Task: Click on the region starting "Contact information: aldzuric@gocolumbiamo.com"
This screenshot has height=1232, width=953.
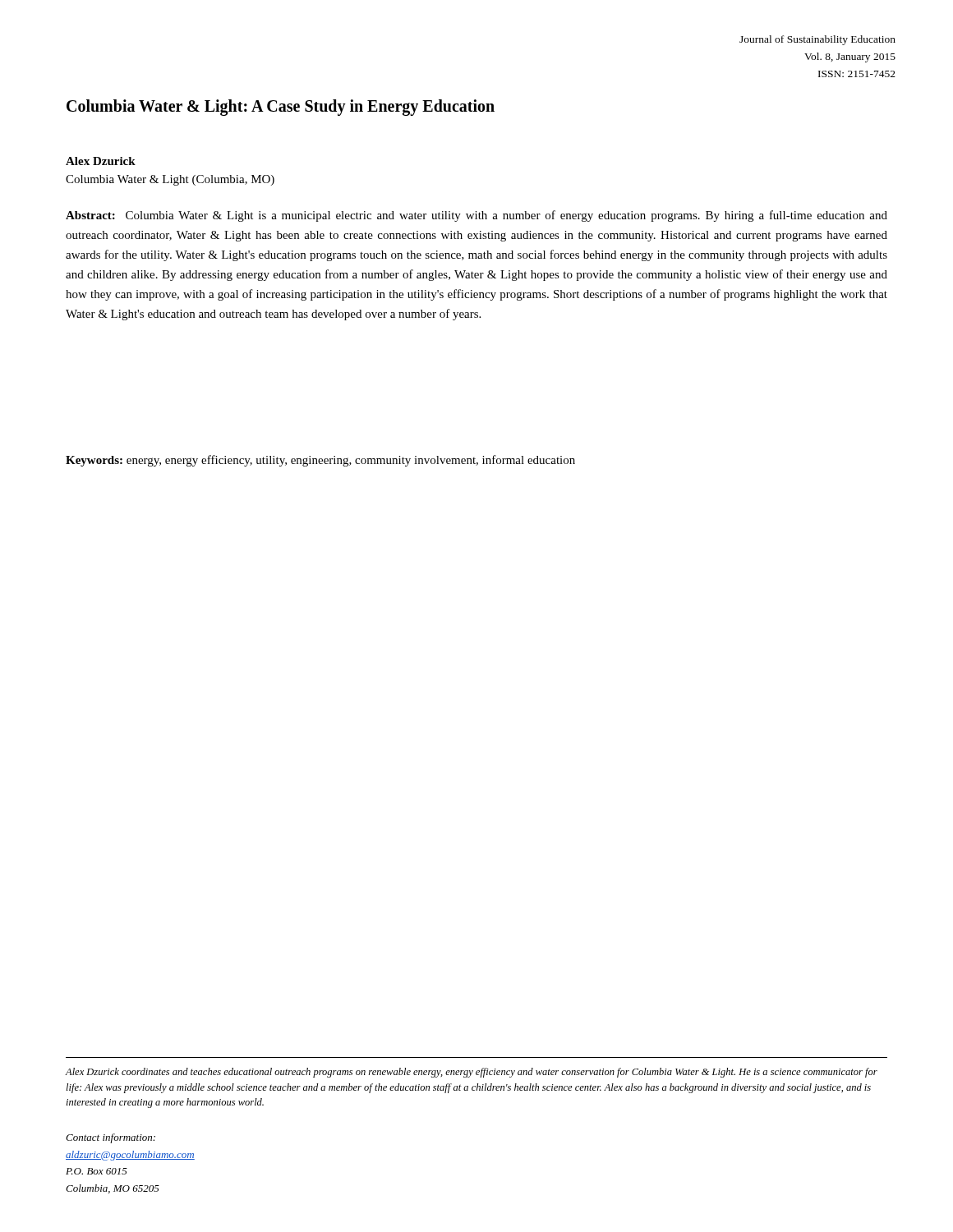Action: [110, 1138]
